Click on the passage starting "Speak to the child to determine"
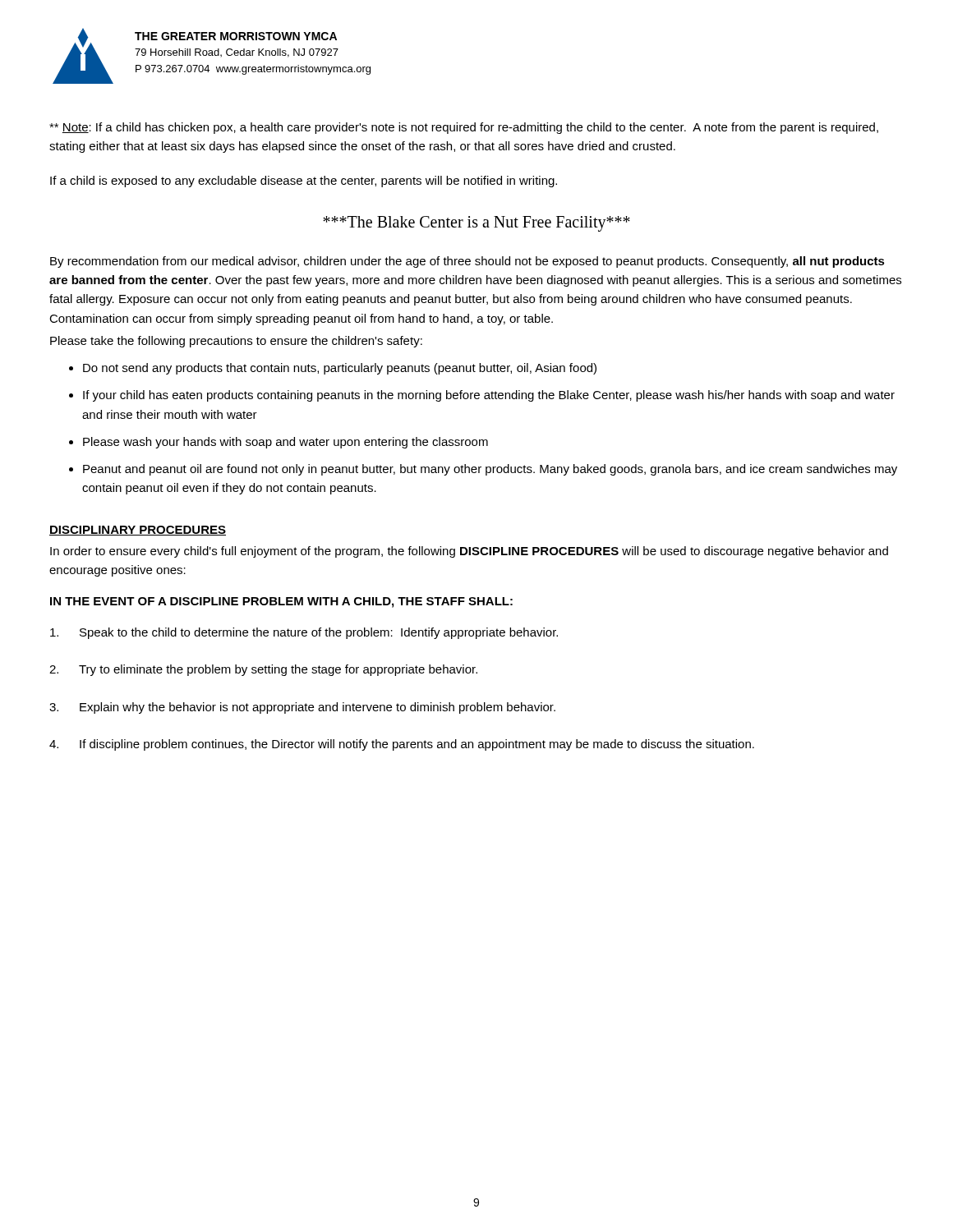This screenshot has width=953, height=1232. (x=476, y=632)
